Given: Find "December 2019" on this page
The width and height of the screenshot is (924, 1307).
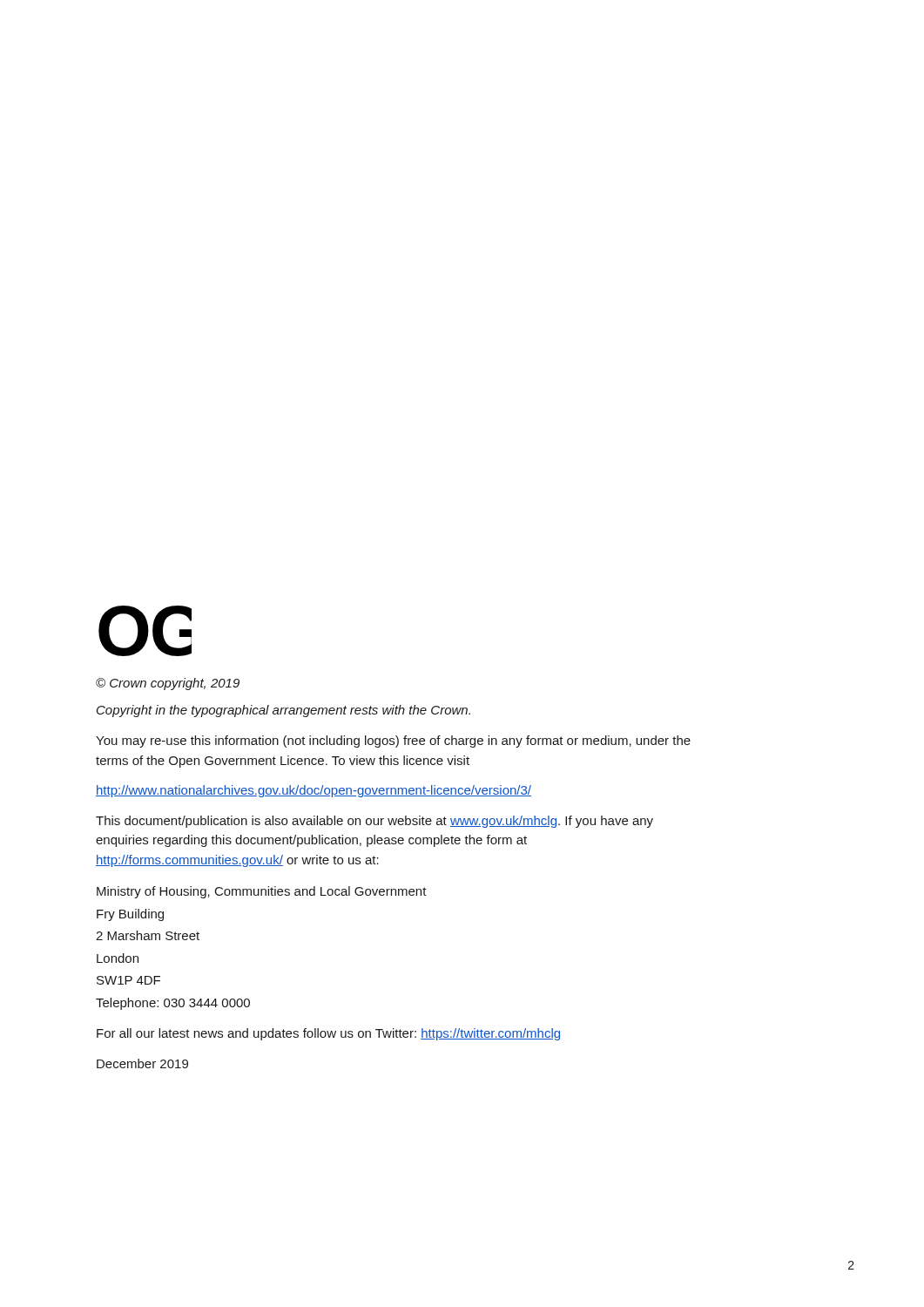Looking at the screenshot, I should tap(142, 1063).
